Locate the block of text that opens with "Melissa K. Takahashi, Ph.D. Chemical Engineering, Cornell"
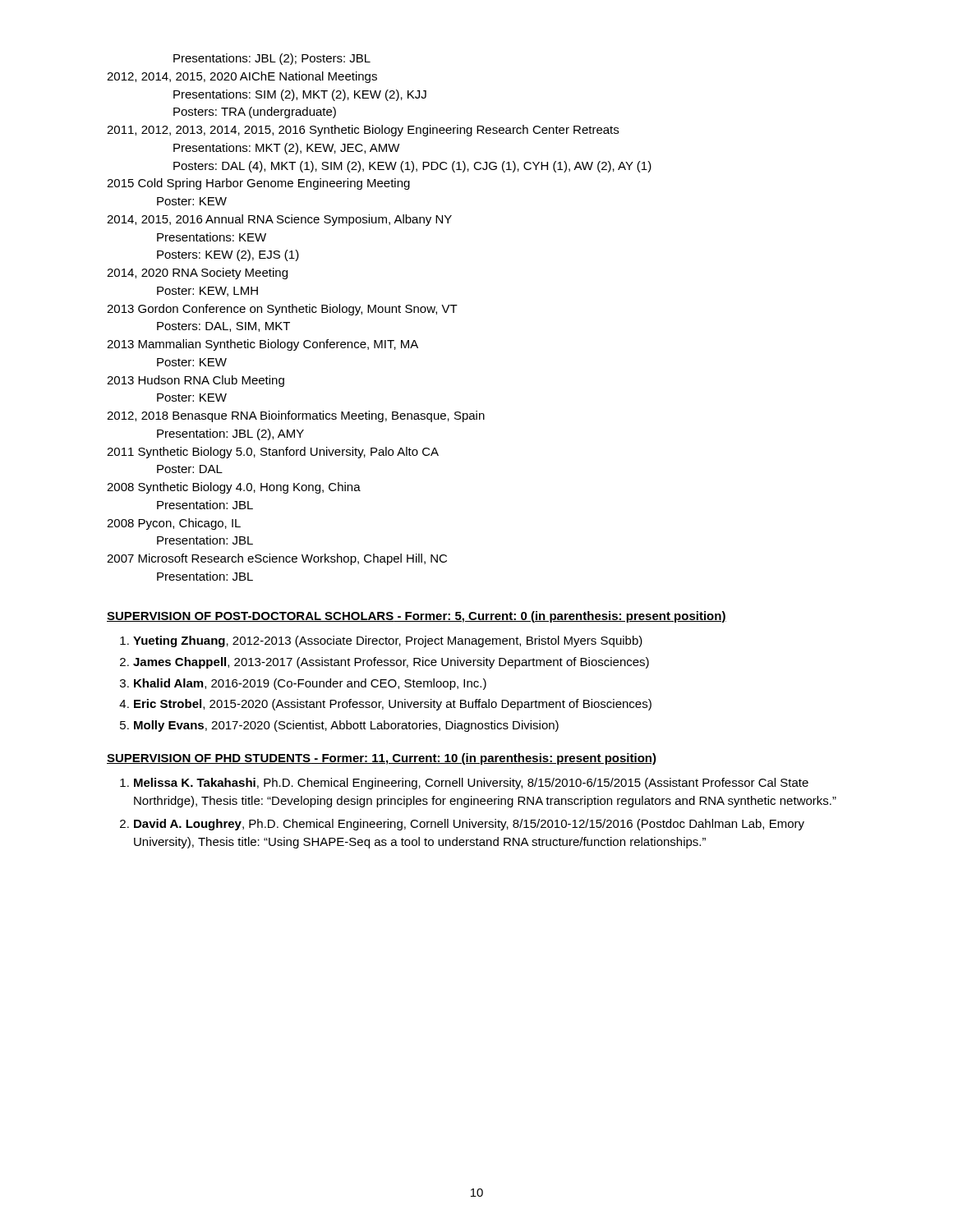 point(485,791)
